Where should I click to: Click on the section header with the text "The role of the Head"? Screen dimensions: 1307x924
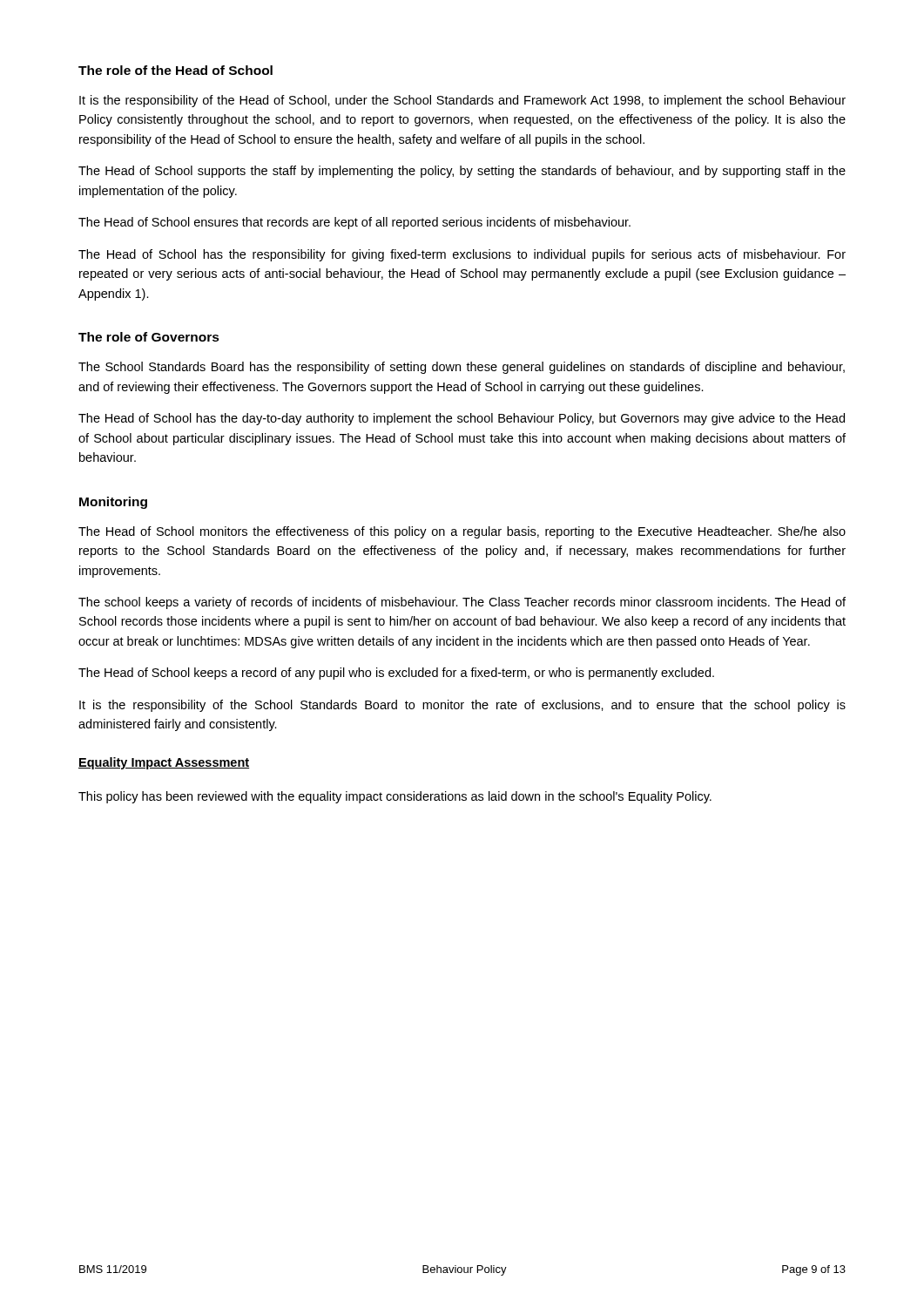(176, 70)
